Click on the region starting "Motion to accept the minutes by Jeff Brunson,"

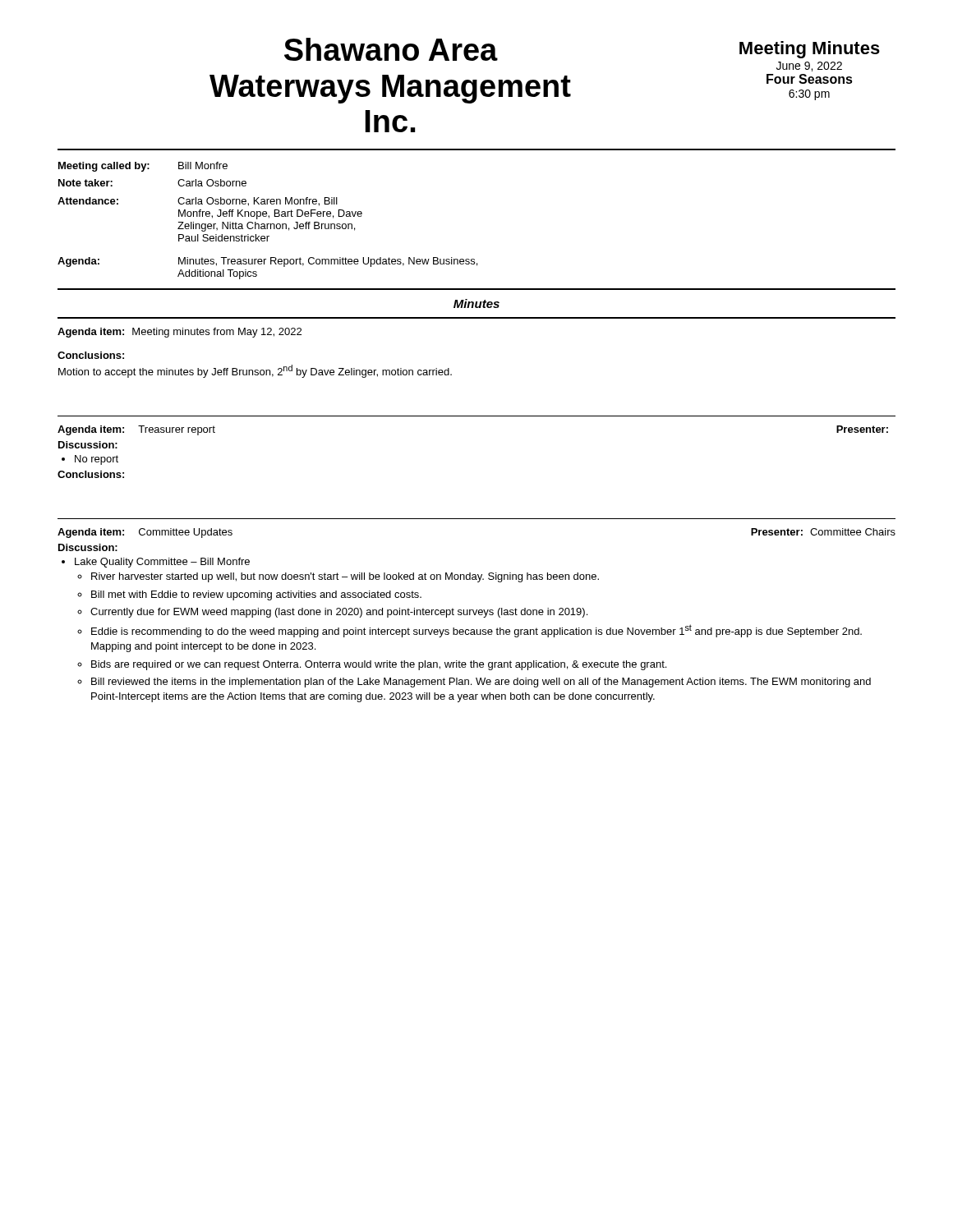point(255,371)
